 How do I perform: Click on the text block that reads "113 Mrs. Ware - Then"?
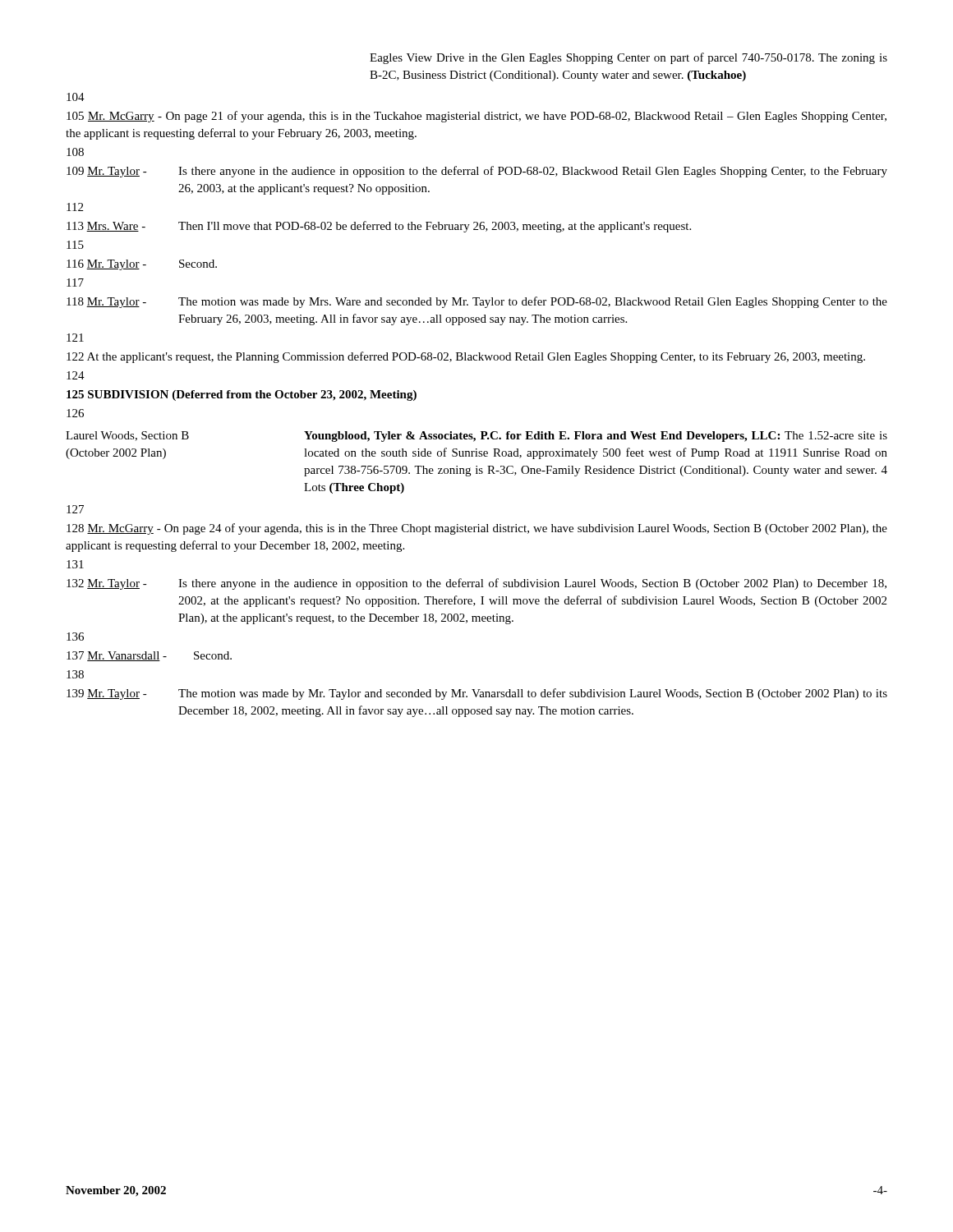coord(476,226)
